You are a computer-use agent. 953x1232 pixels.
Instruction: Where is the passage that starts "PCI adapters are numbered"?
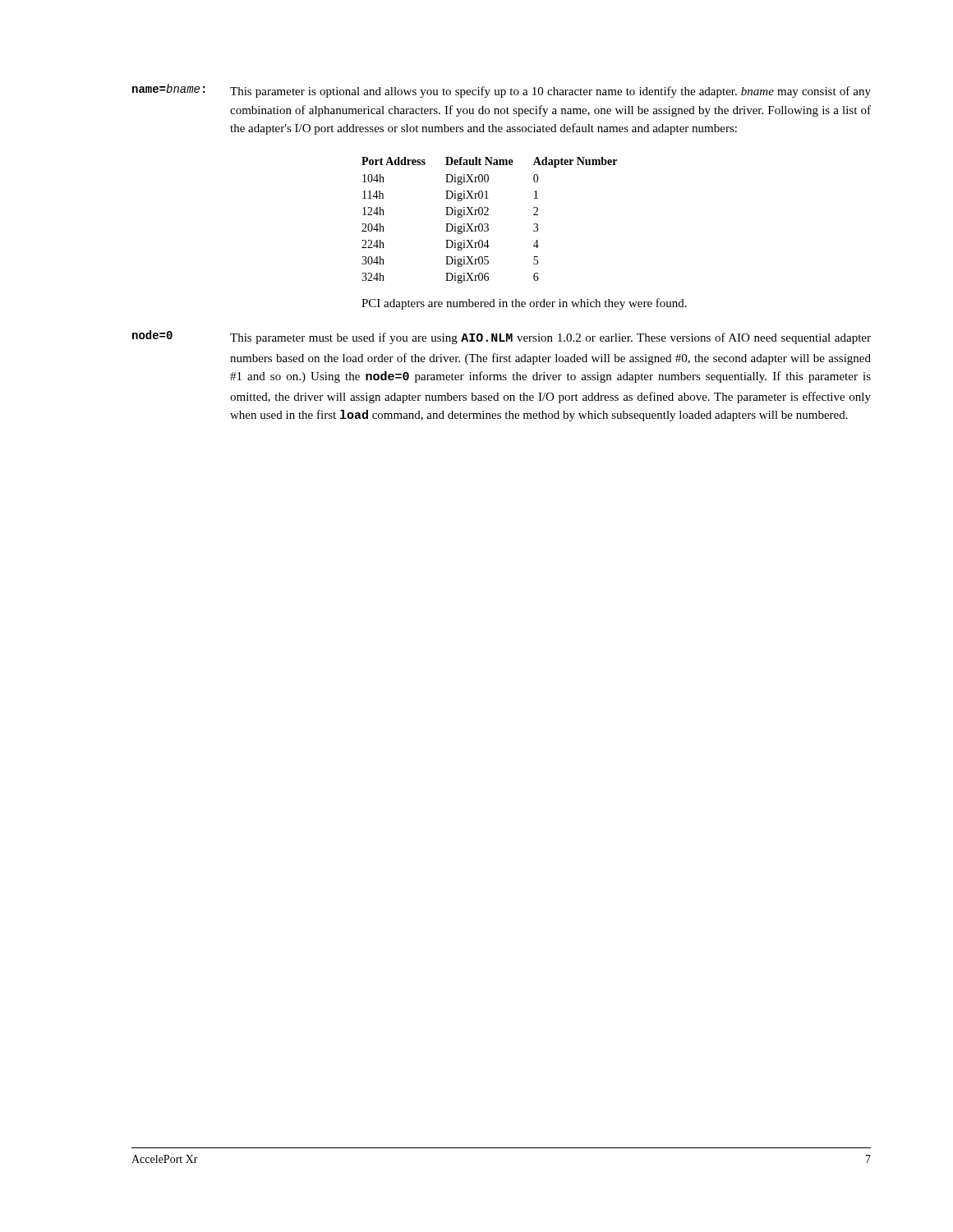pyautogui.click(x=524, y=303)
